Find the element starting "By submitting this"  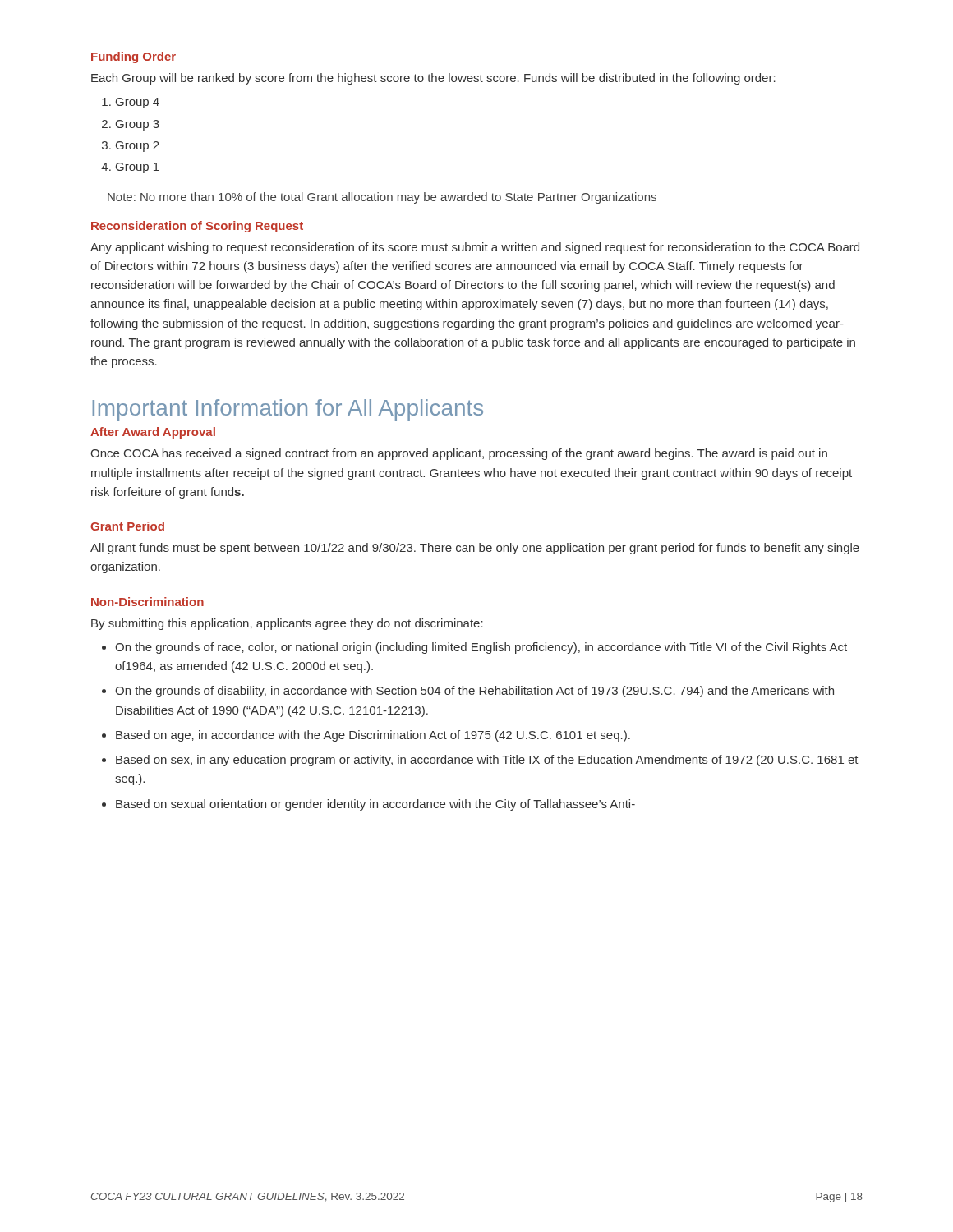(287, 623)
